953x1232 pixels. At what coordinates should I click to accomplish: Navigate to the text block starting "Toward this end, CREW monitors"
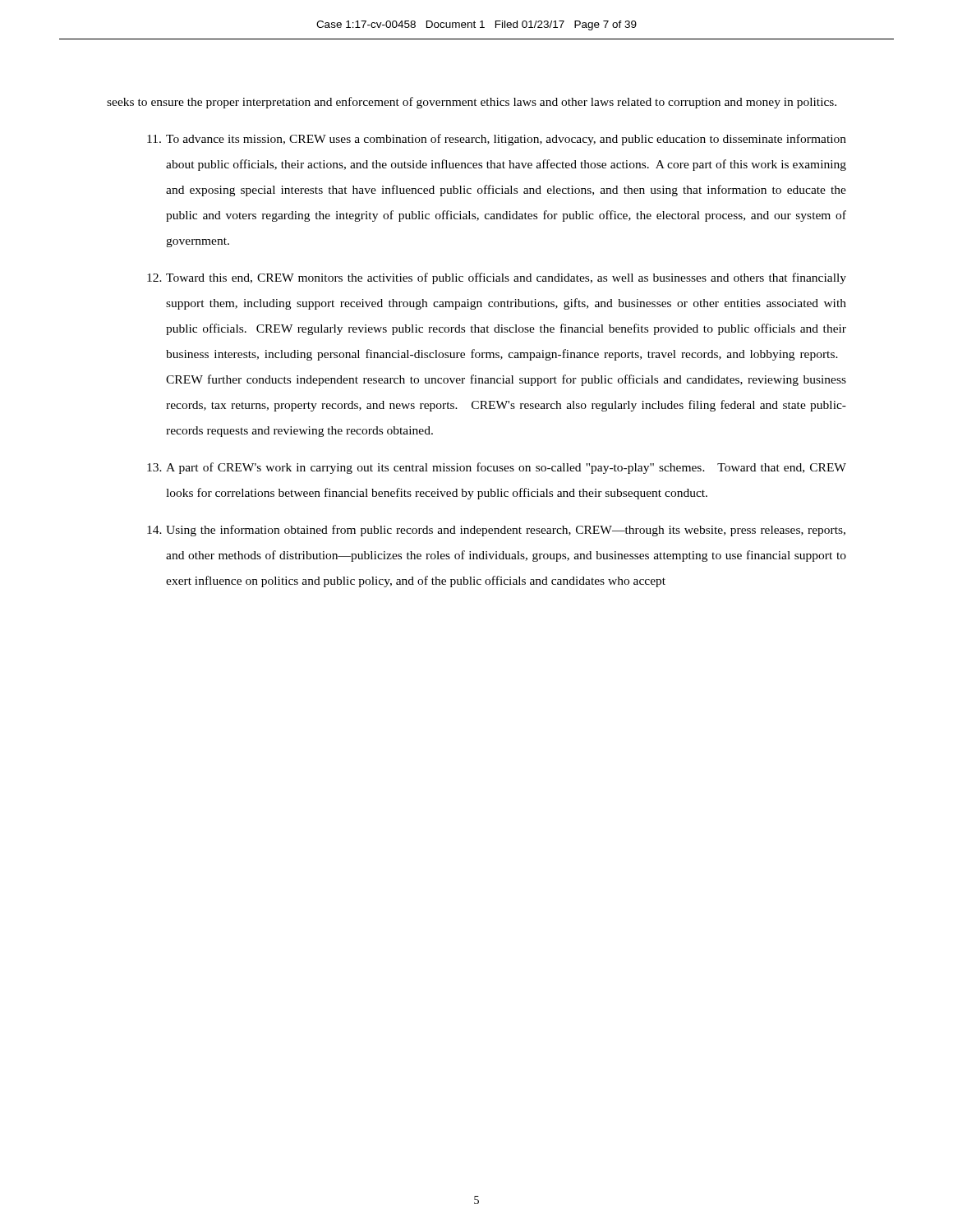476,354
